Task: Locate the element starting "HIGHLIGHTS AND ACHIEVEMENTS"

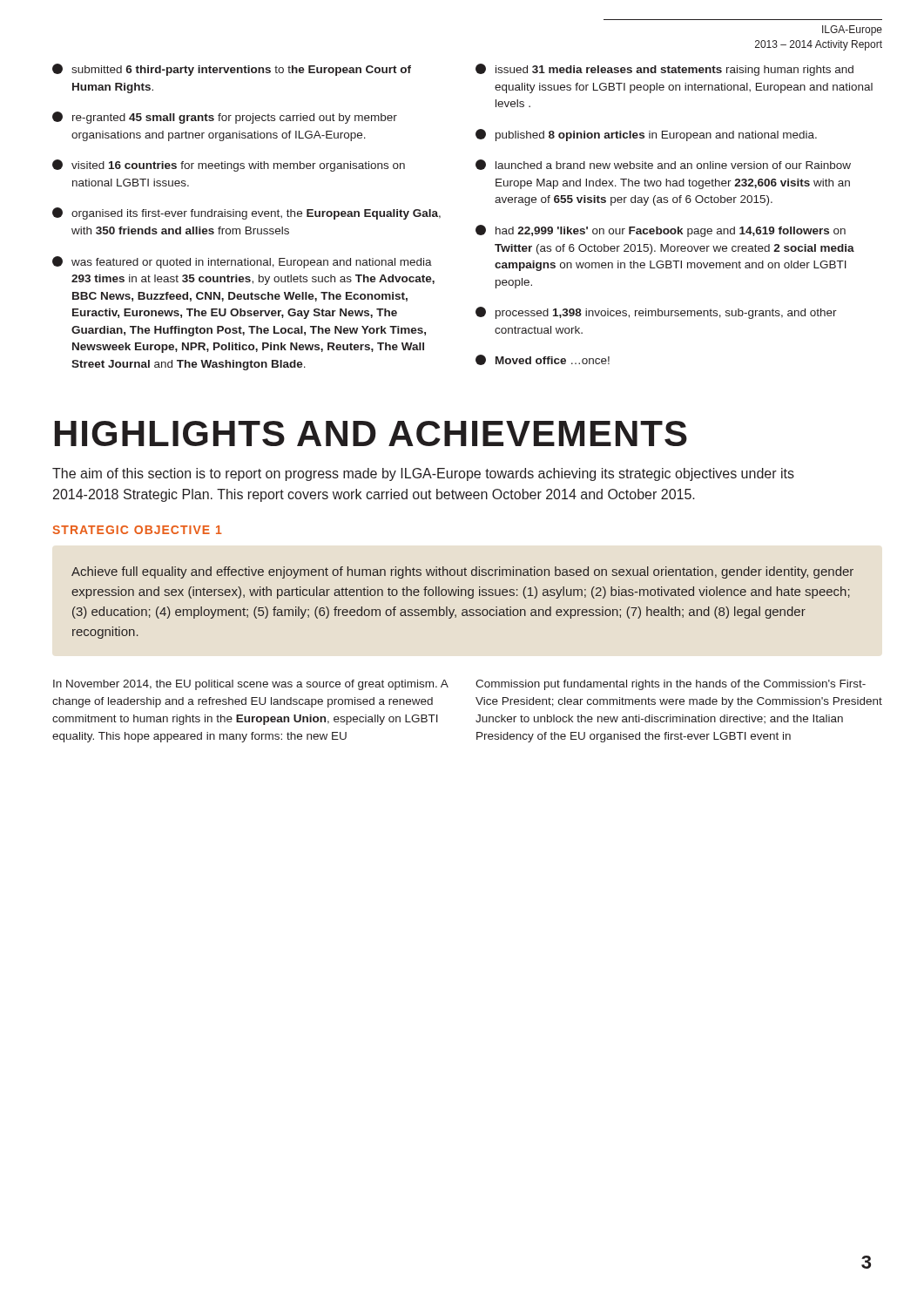Action: (371, 434)
